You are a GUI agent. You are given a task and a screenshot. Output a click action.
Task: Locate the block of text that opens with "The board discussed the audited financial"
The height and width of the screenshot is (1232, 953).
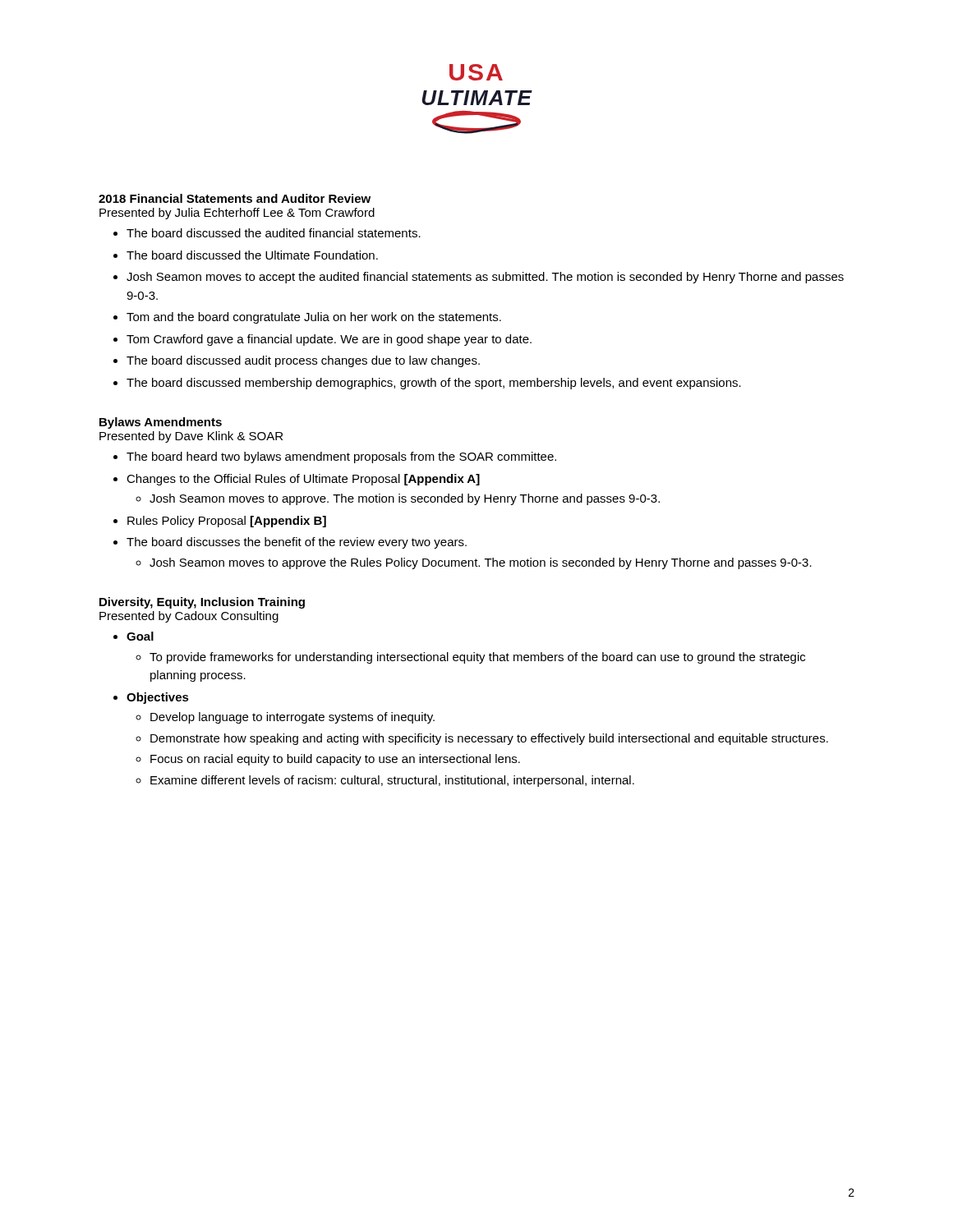click(x=274, y=233)
